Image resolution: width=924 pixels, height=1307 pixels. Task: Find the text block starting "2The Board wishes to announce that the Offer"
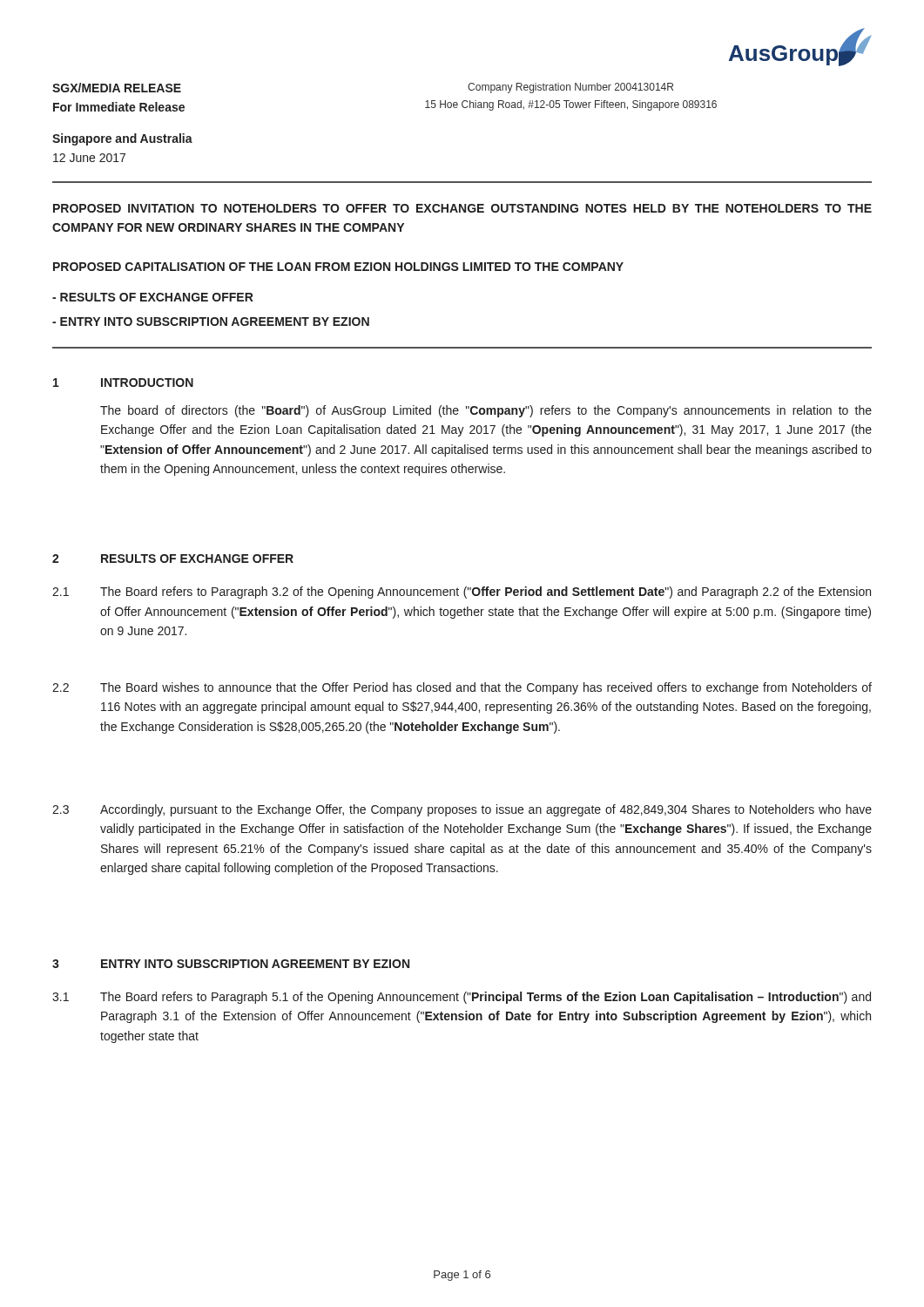(462, 707)
